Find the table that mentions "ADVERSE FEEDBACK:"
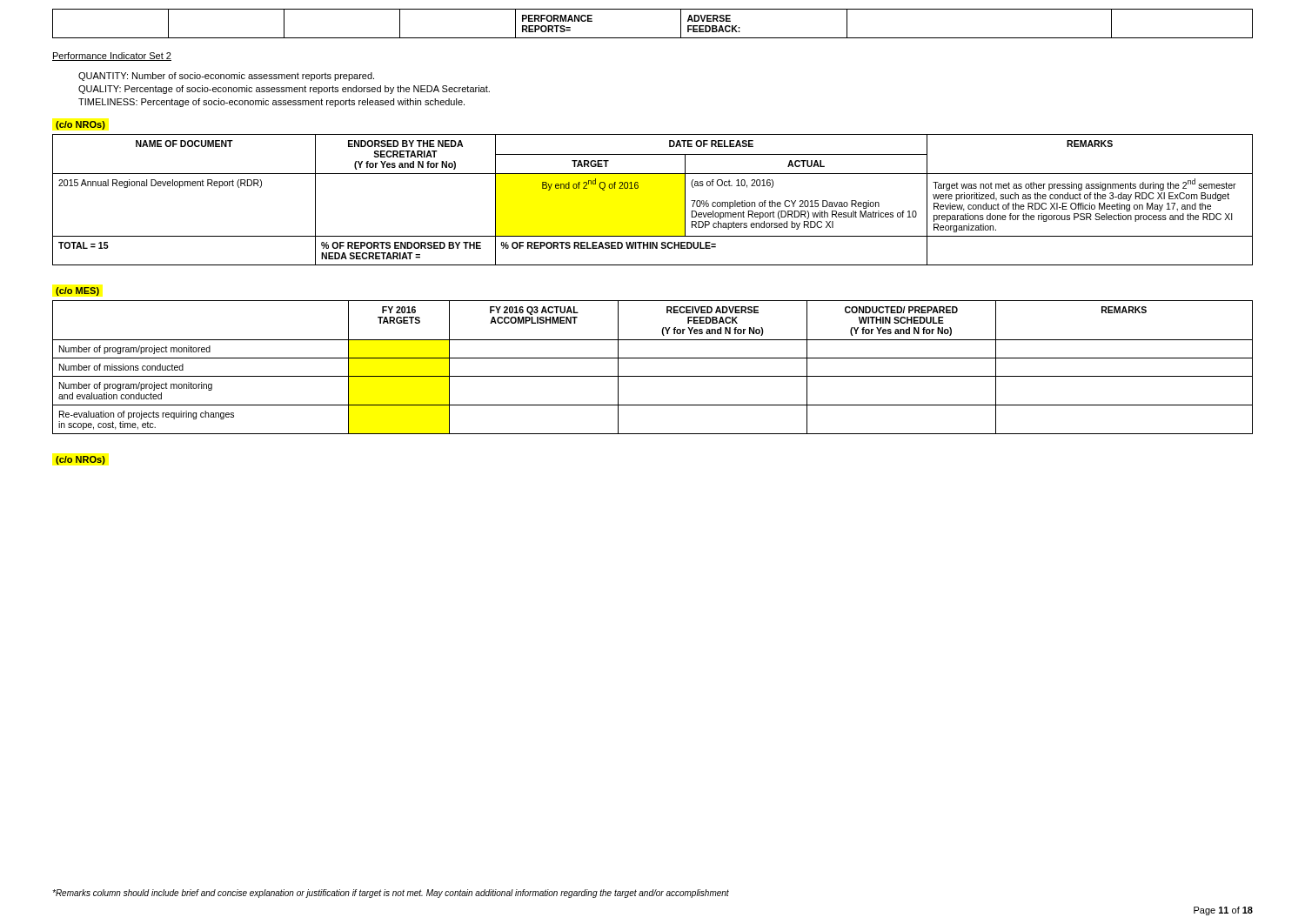 point(652,23)
